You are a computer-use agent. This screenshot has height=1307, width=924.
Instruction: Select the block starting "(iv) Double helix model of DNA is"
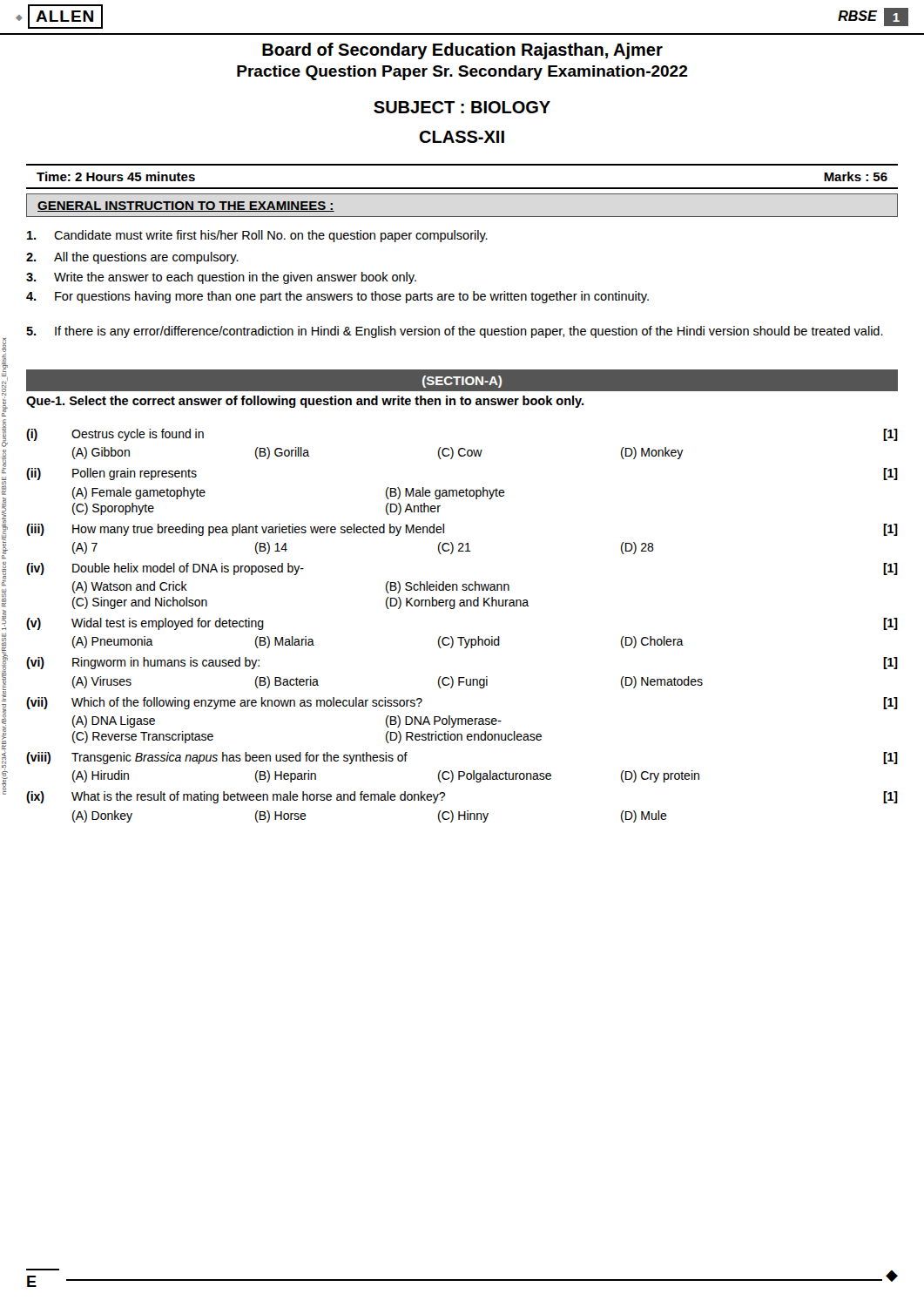184,569
